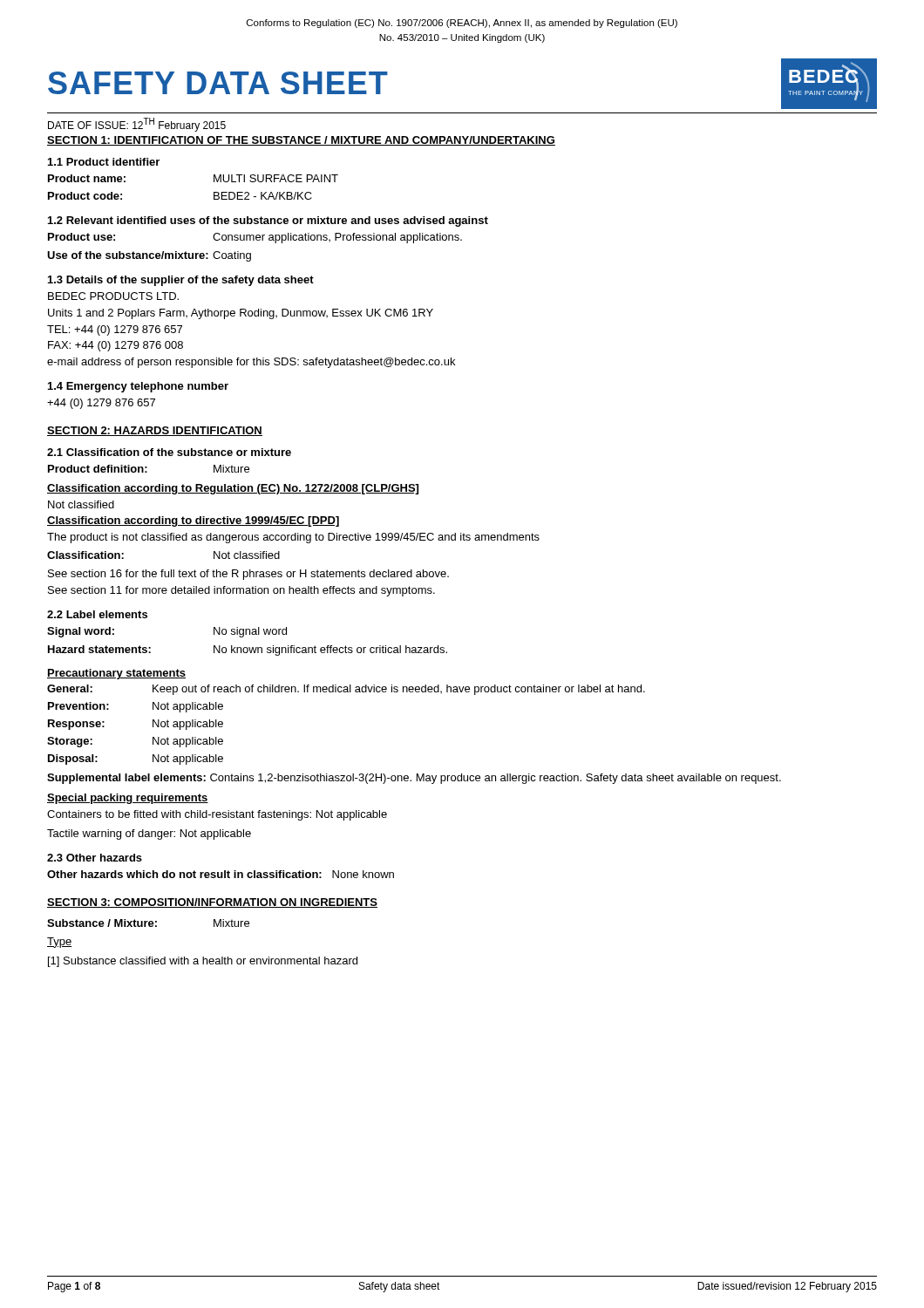Locate the text "Product definition: Mixture"
This screenshot has width=924, height=1308.
[149, 469]
